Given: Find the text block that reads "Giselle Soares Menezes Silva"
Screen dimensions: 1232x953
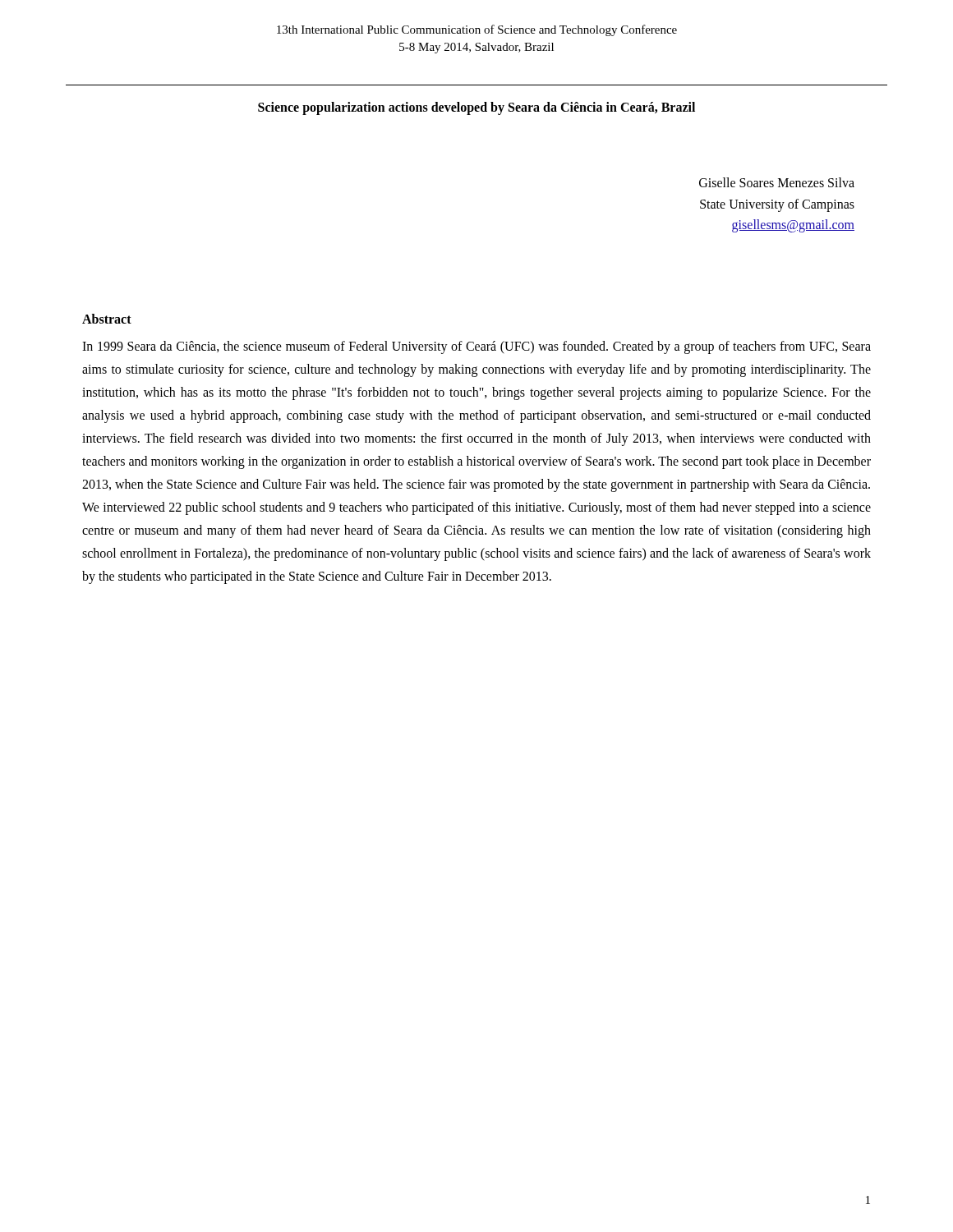Looking at the screenshot, I should pyautogui.click(x=777, y=182).
